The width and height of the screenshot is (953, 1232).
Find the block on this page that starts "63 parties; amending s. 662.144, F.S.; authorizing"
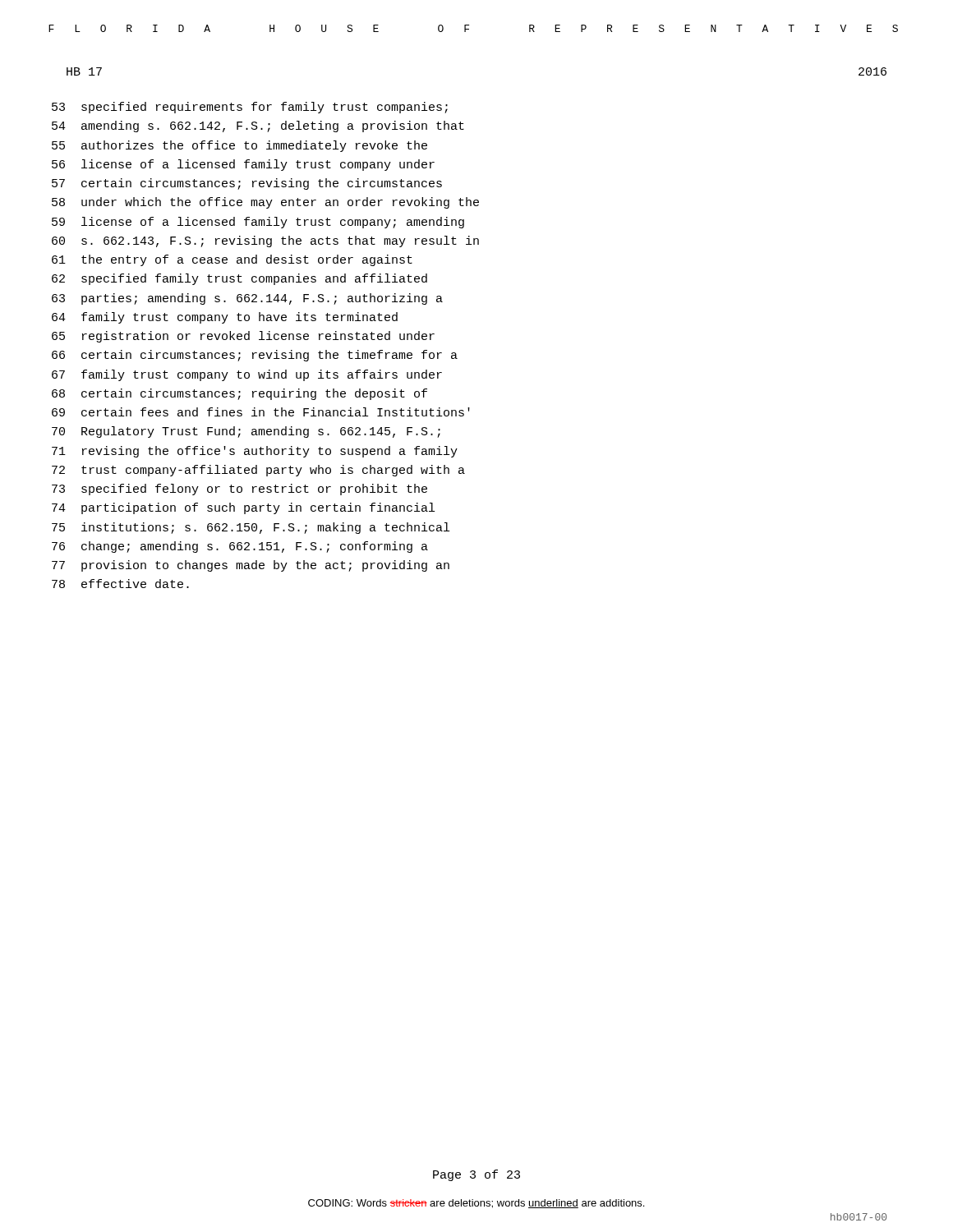point(221,299)
